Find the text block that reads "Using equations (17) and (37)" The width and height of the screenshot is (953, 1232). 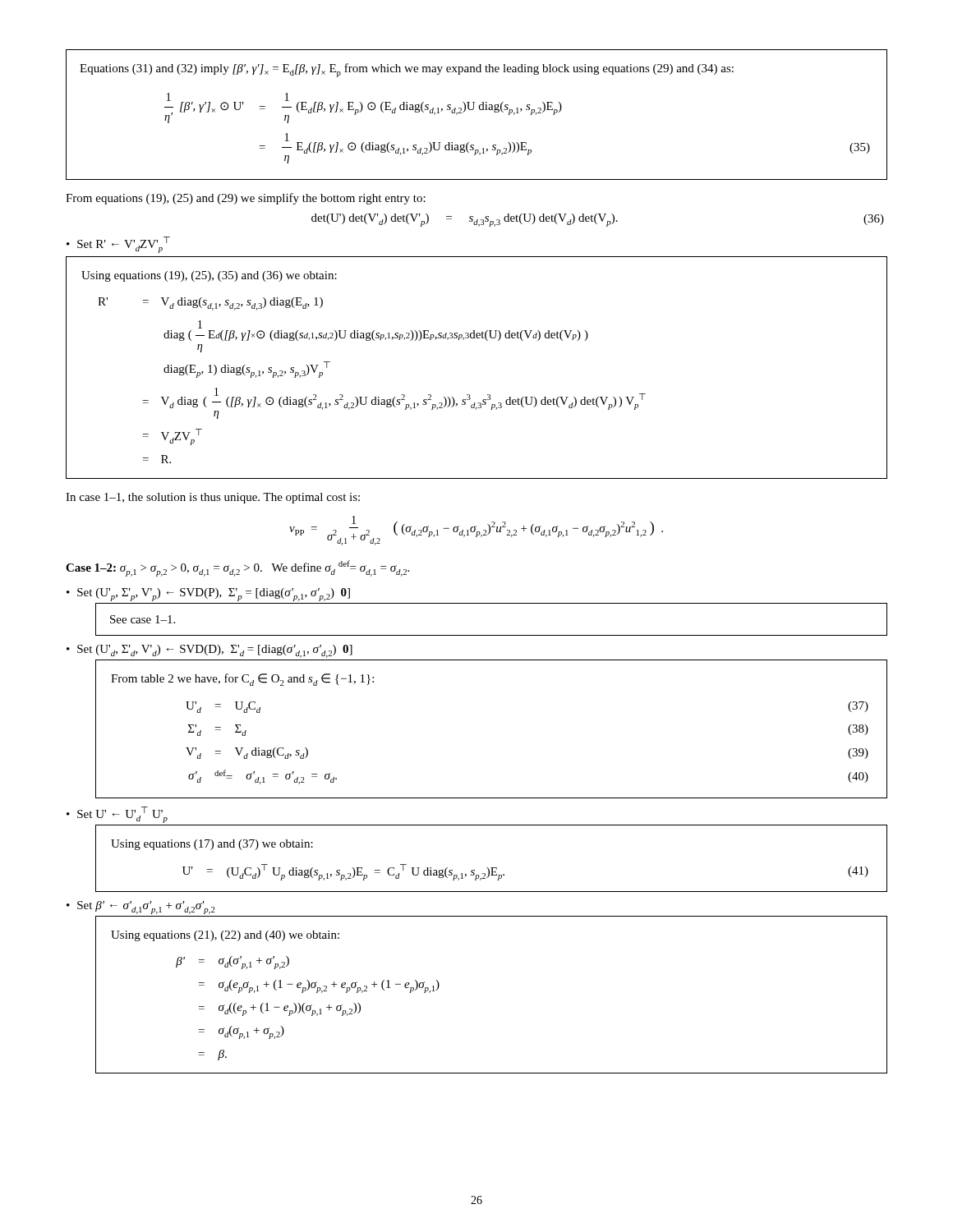491,860
